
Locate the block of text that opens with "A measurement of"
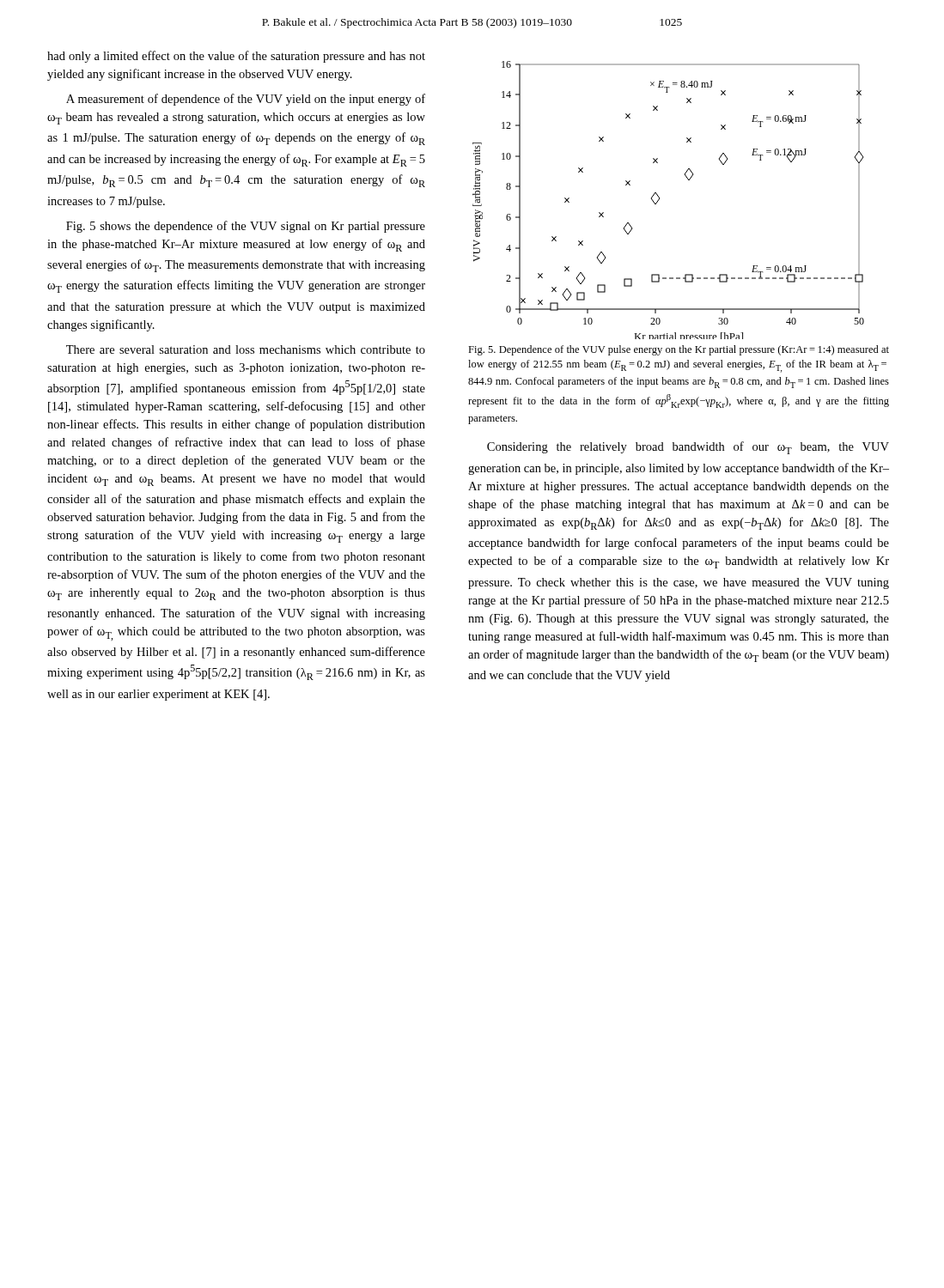coord(236,150)
